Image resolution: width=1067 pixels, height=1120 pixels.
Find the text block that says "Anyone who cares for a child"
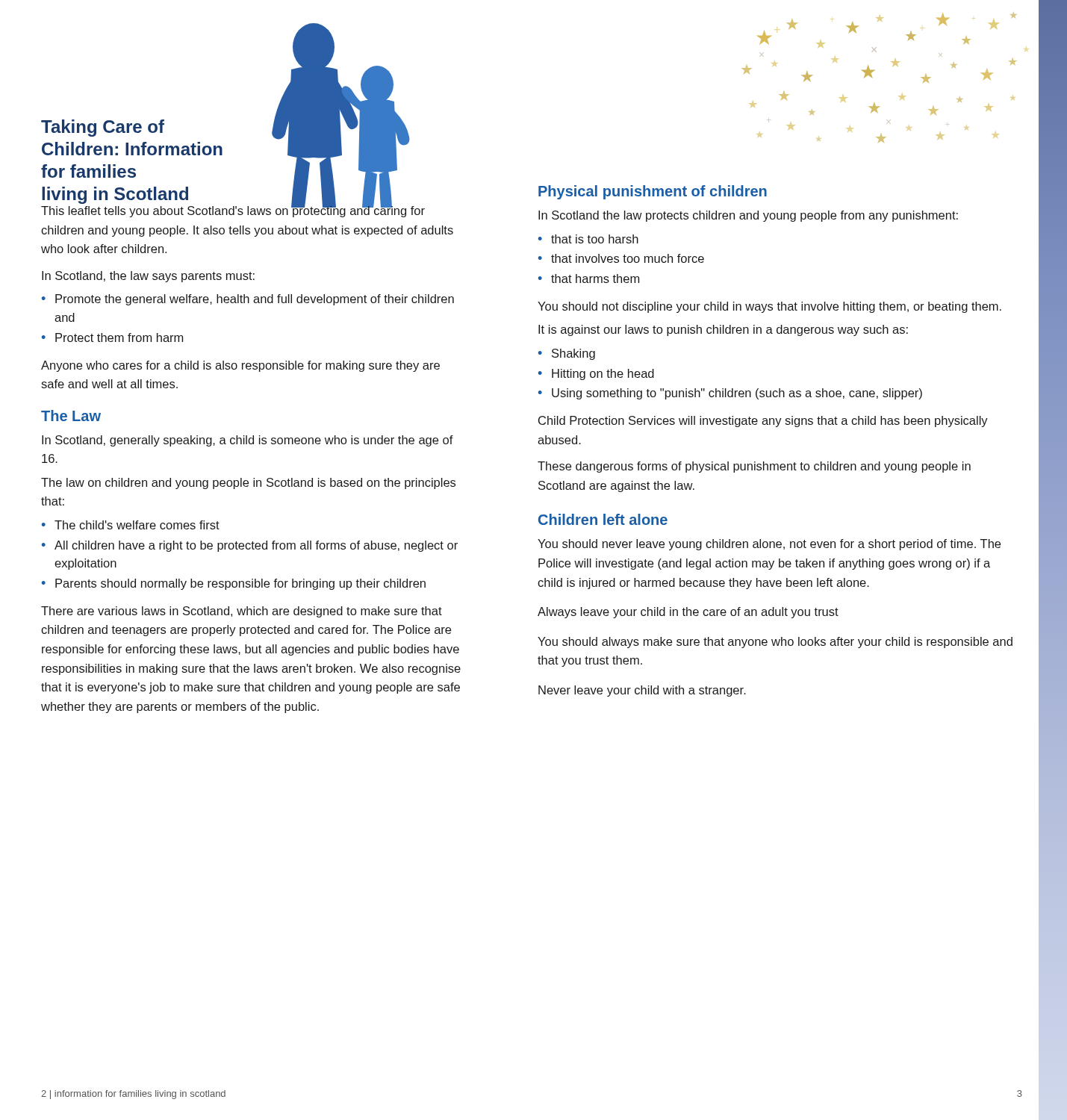241,374
